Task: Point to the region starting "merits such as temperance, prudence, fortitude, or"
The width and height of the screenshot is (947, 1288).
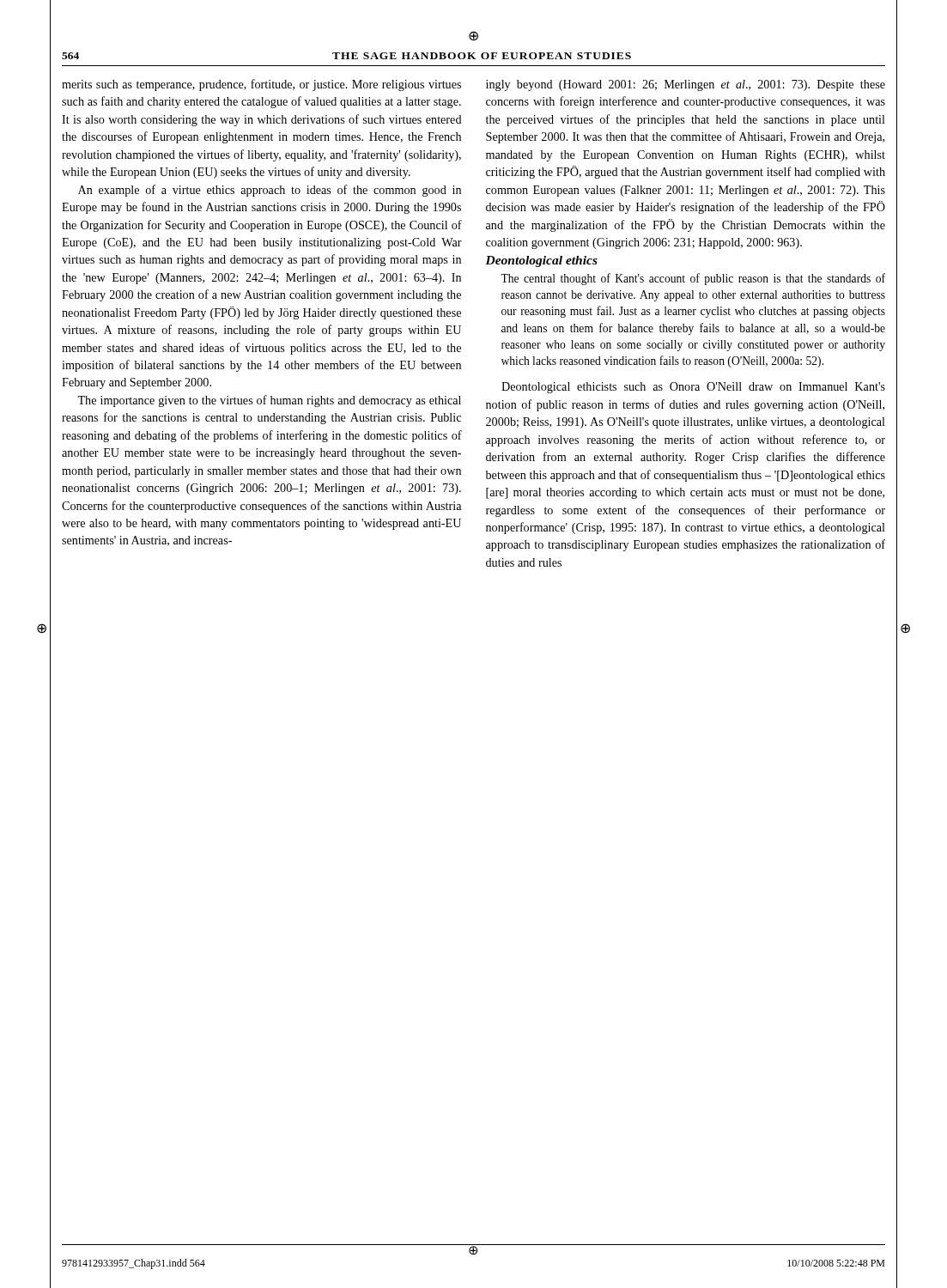Action: 262,312
